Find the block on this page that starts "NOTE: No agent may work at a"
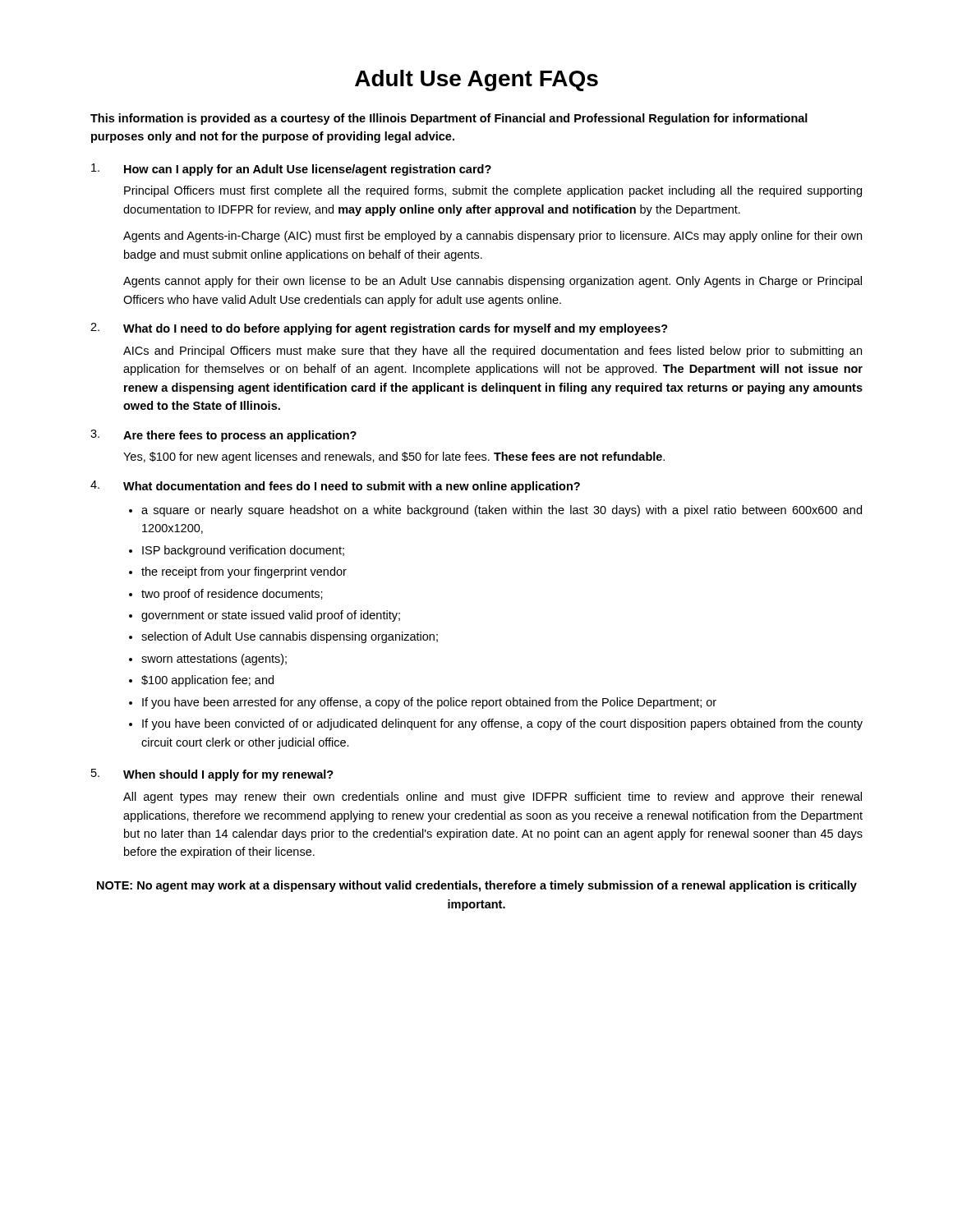The image size is (953, 1232). click(x=476, y=895)
